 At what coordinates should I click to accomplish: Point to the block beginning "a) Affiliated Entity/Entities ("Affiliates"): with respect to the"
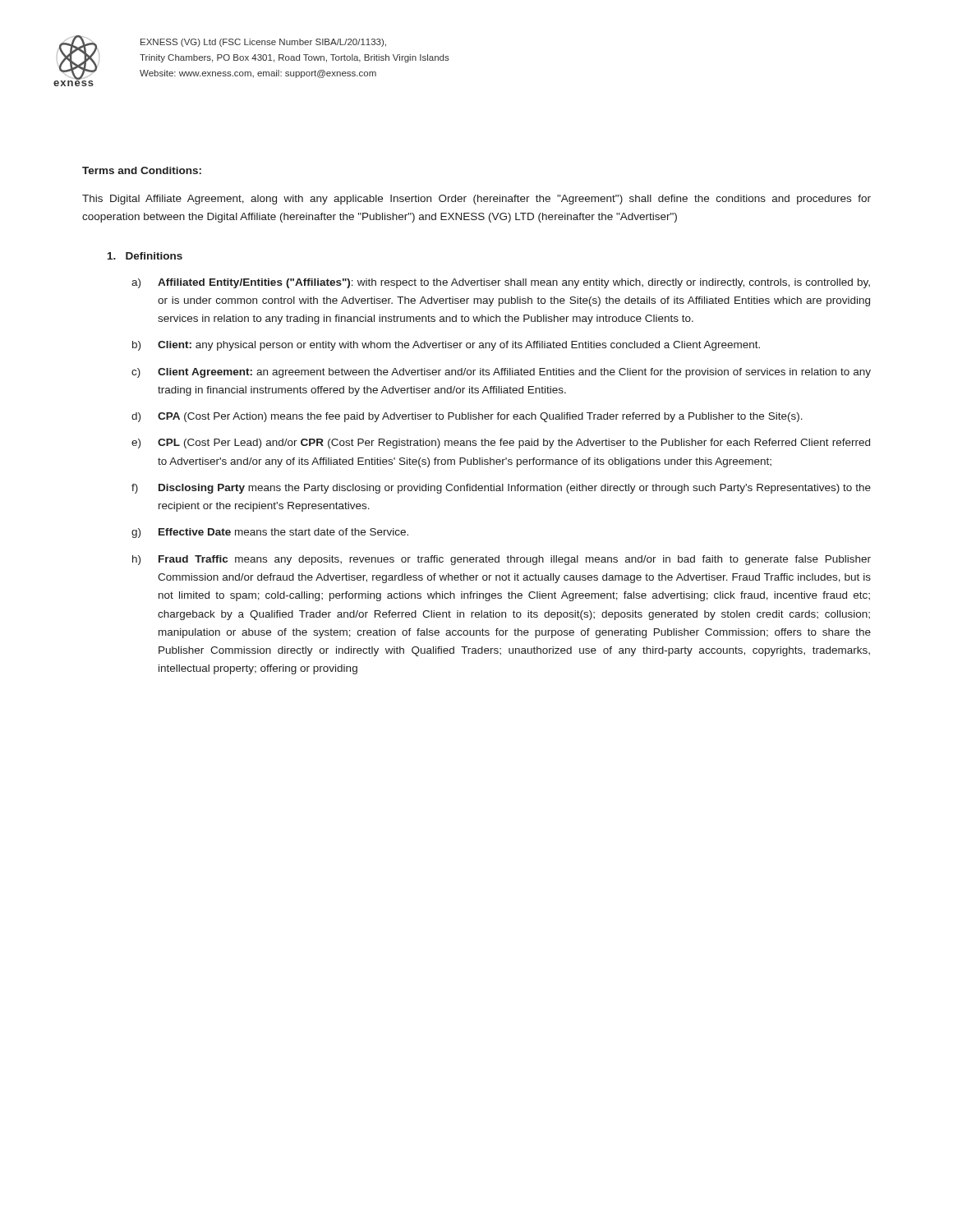(501, 301)
